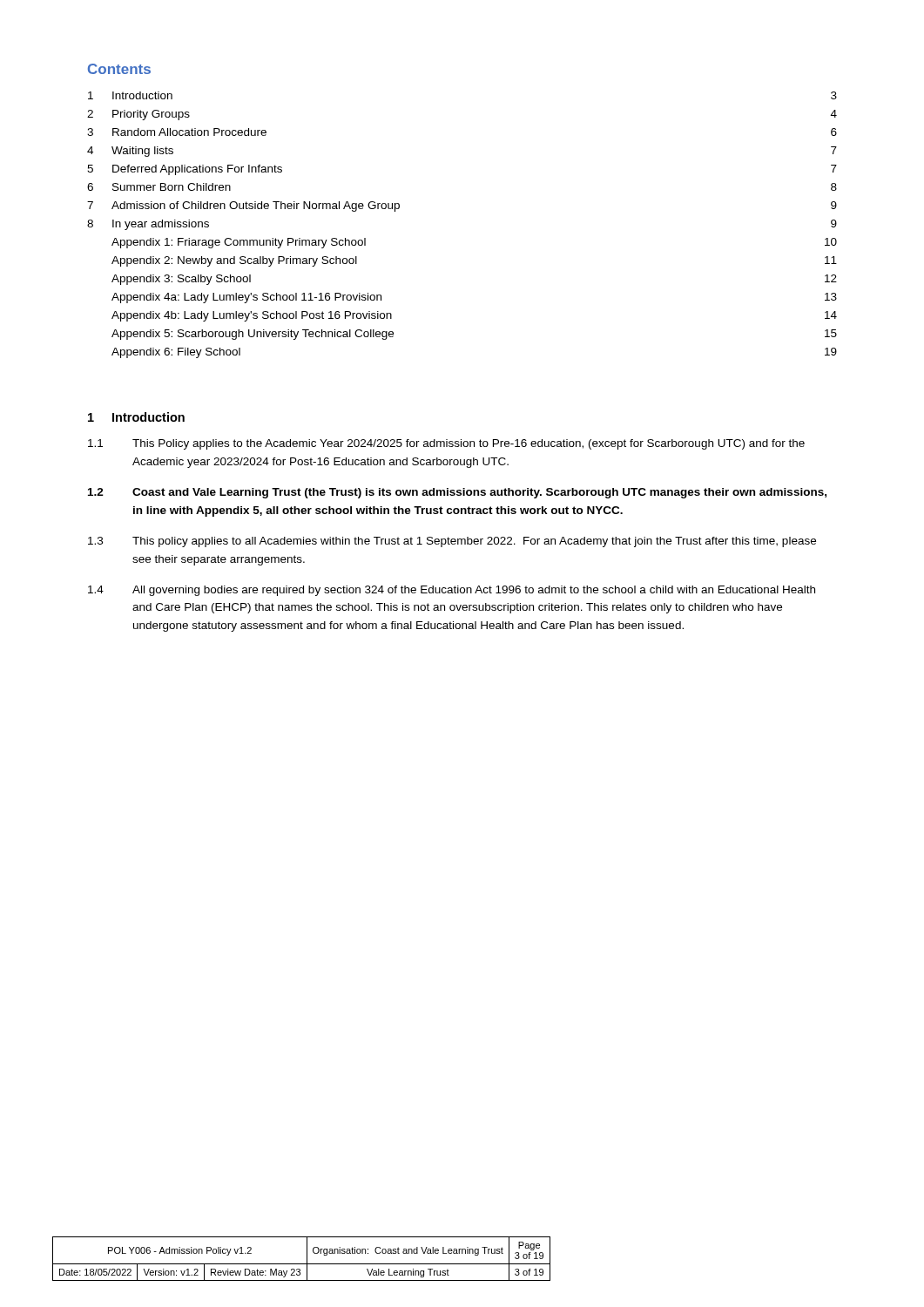
Task: Select the element starting "1 Introduction 3 2 Priority Groups 4"
Action: tap(143, 95)
